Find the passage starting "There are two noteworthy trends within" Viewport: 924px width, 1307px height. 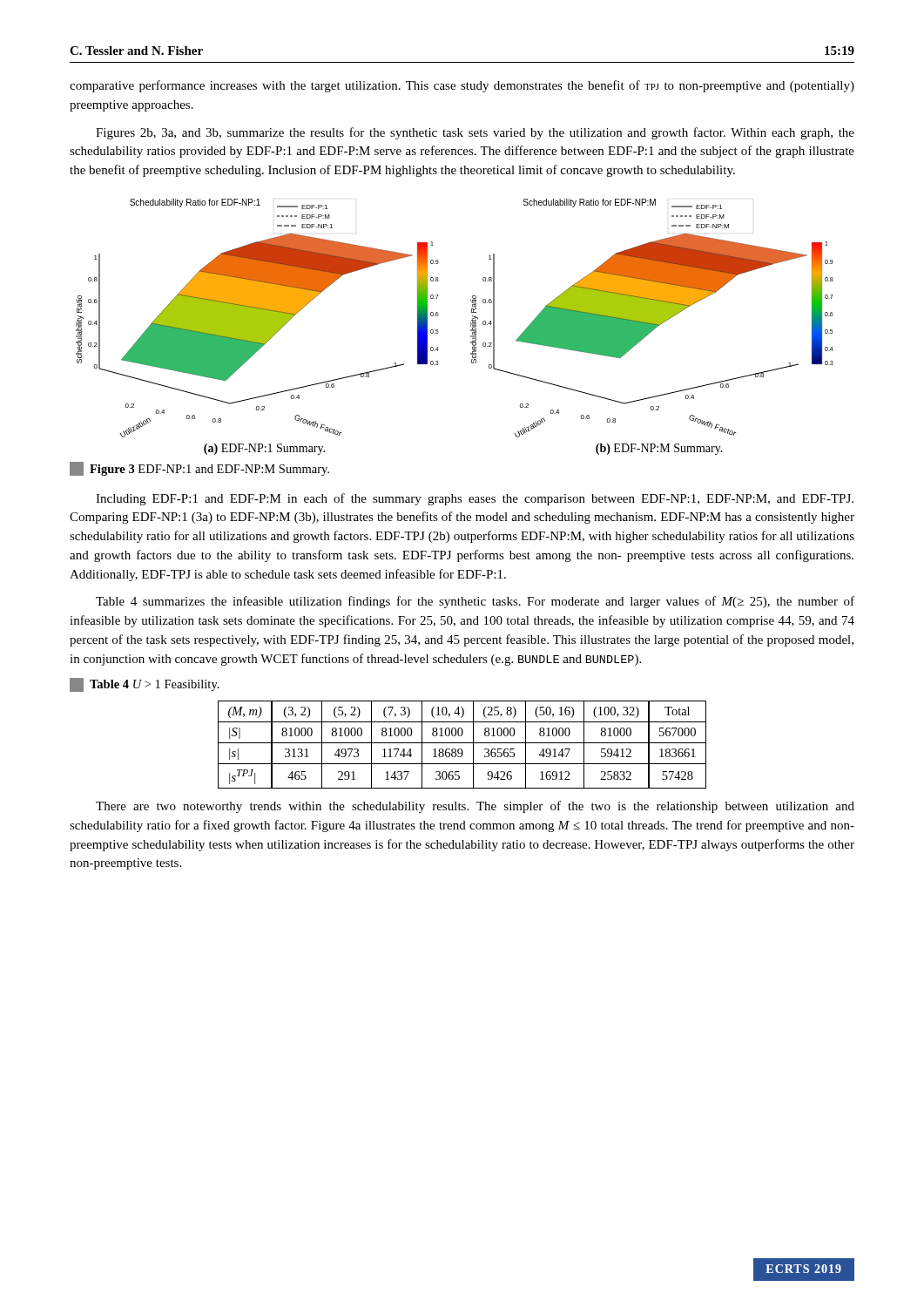click(462, 835)
